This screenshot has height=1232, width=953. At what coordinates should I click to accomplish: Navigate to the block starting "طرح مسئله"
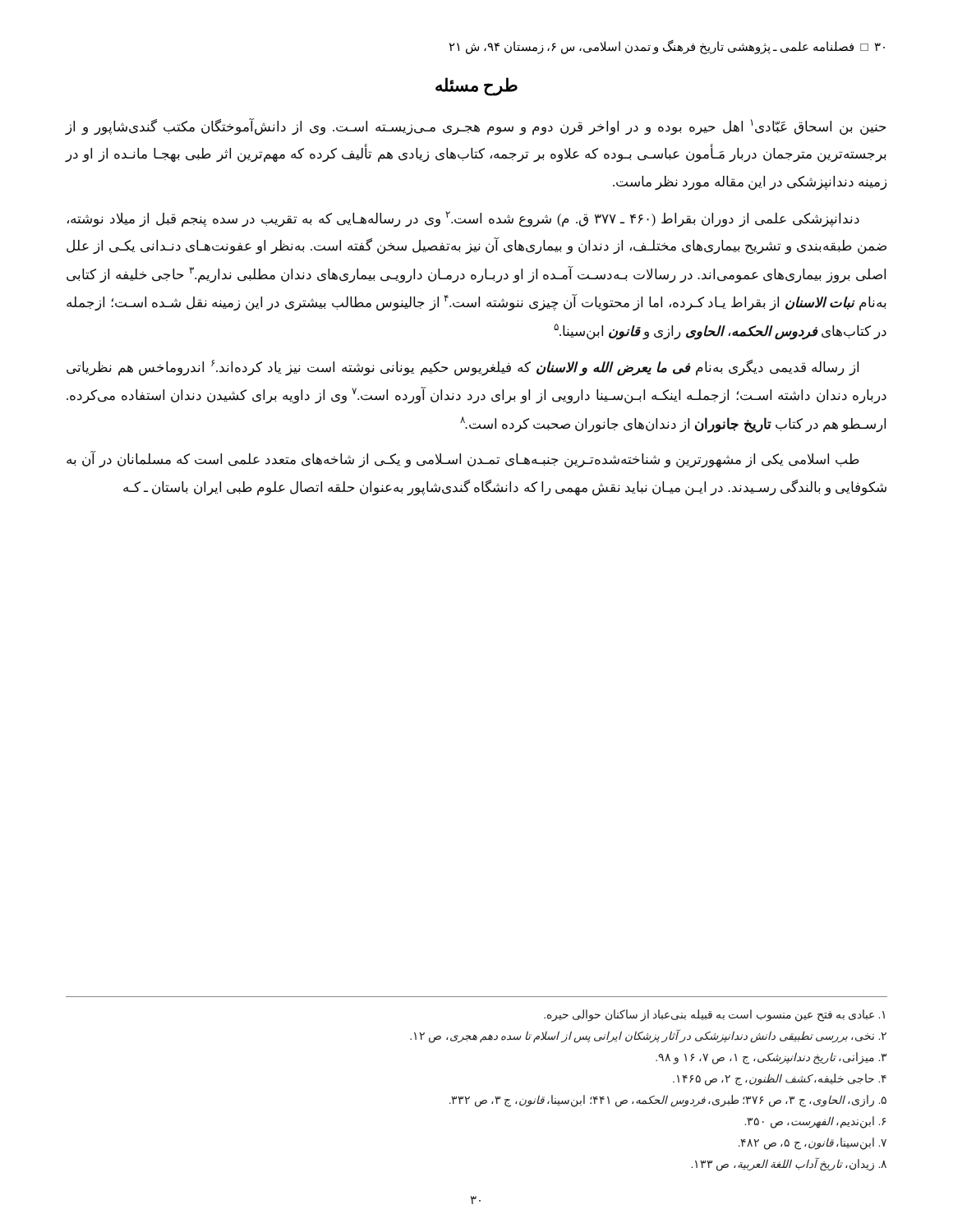click(x=476, y=85)
